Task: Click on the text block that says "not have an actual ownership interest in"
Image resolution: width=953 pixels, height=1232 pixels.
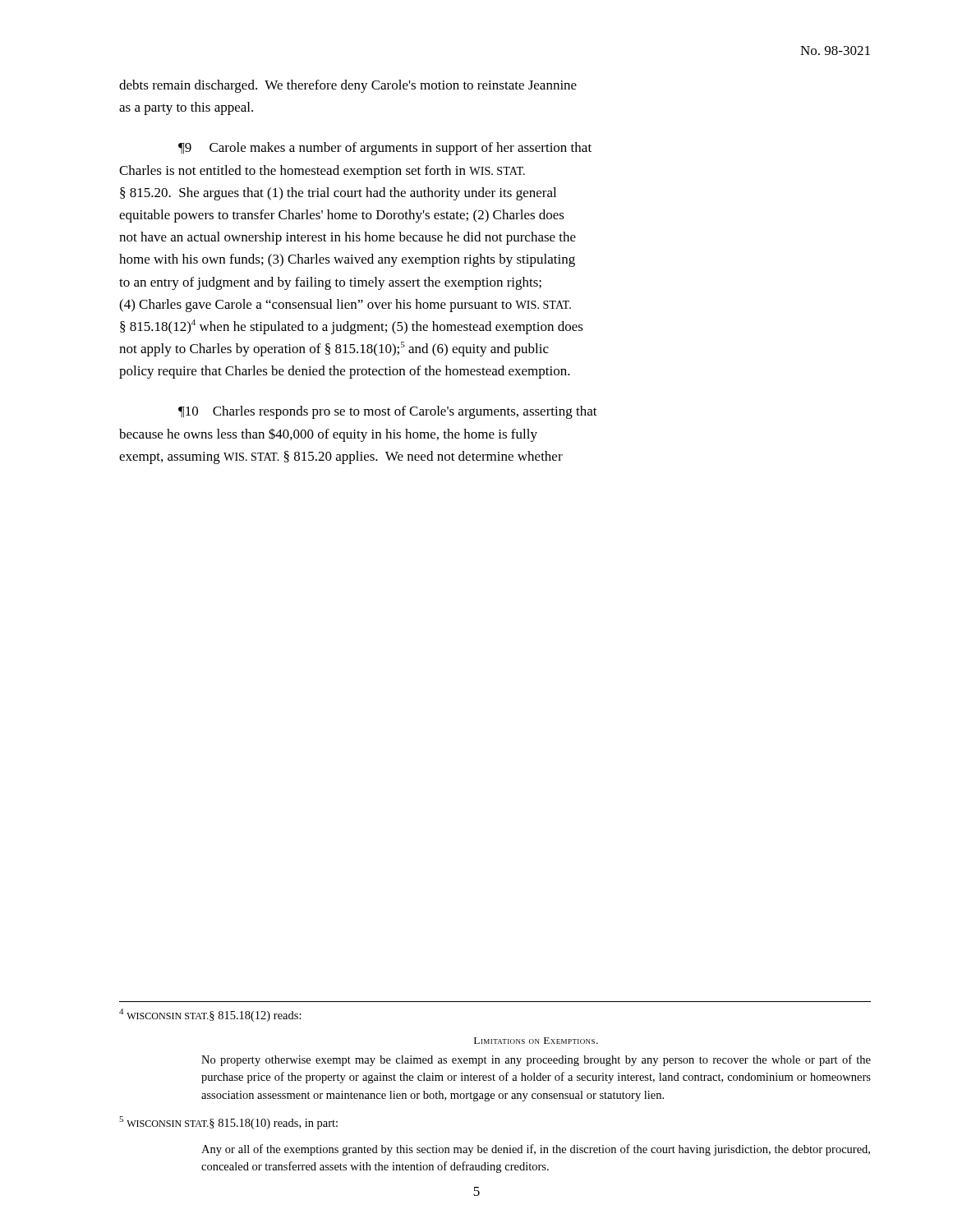Action: [348, 237]
